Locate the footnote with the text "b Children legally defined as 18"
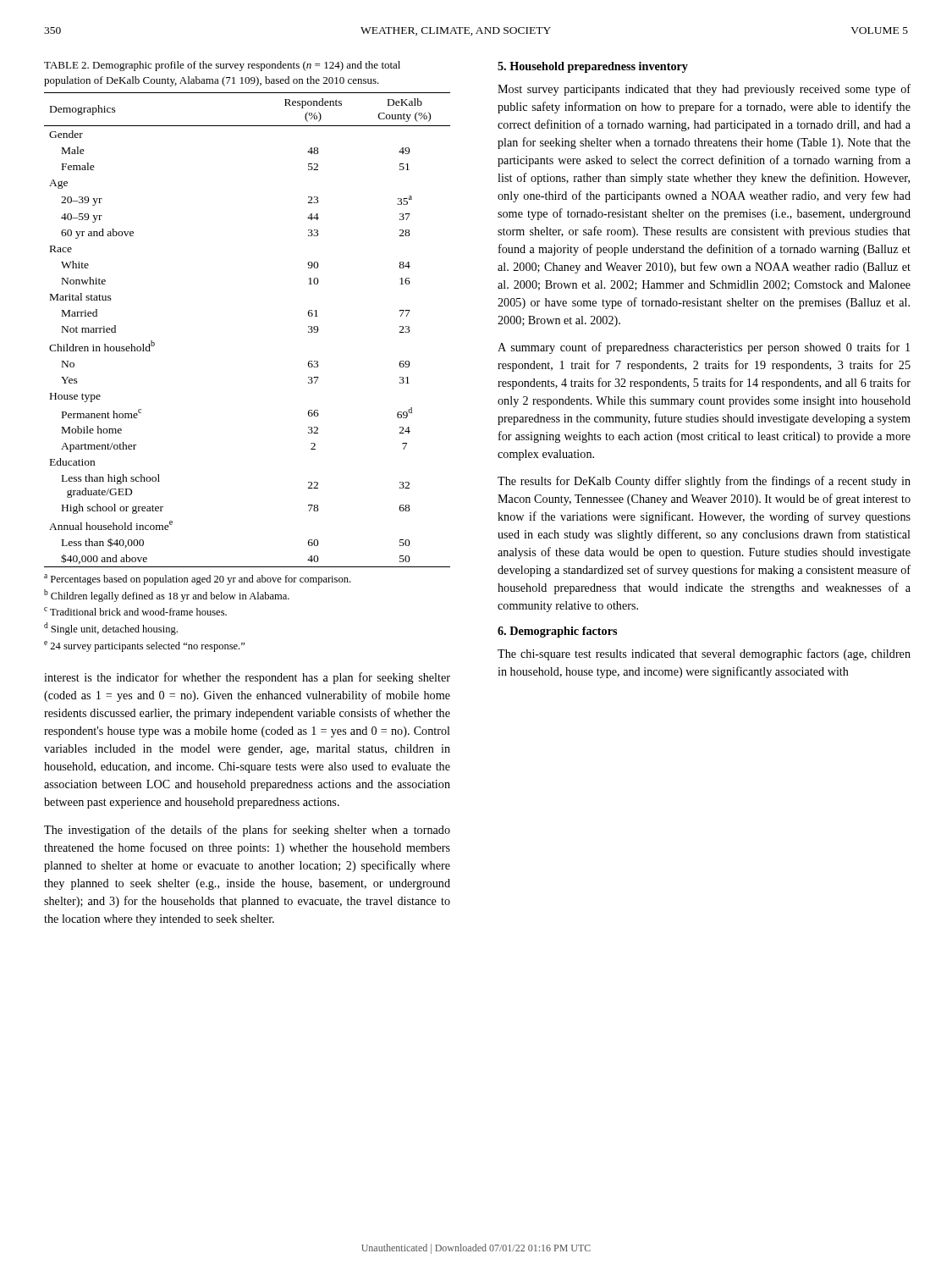952x1270 pixels. 167,595
